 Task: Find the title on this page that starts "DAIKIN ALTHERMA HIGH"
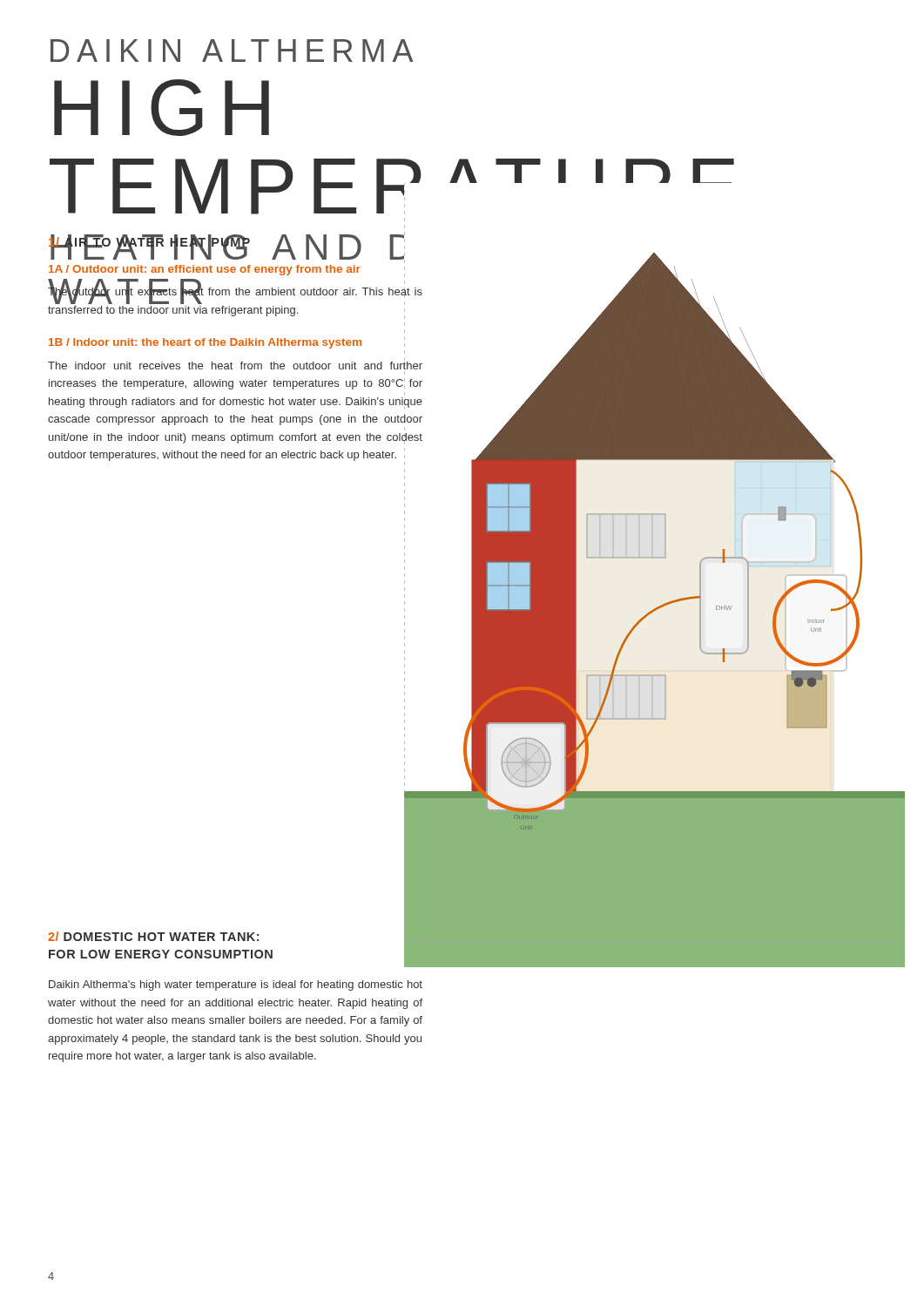pyautogui.click(x=486, y=173)
